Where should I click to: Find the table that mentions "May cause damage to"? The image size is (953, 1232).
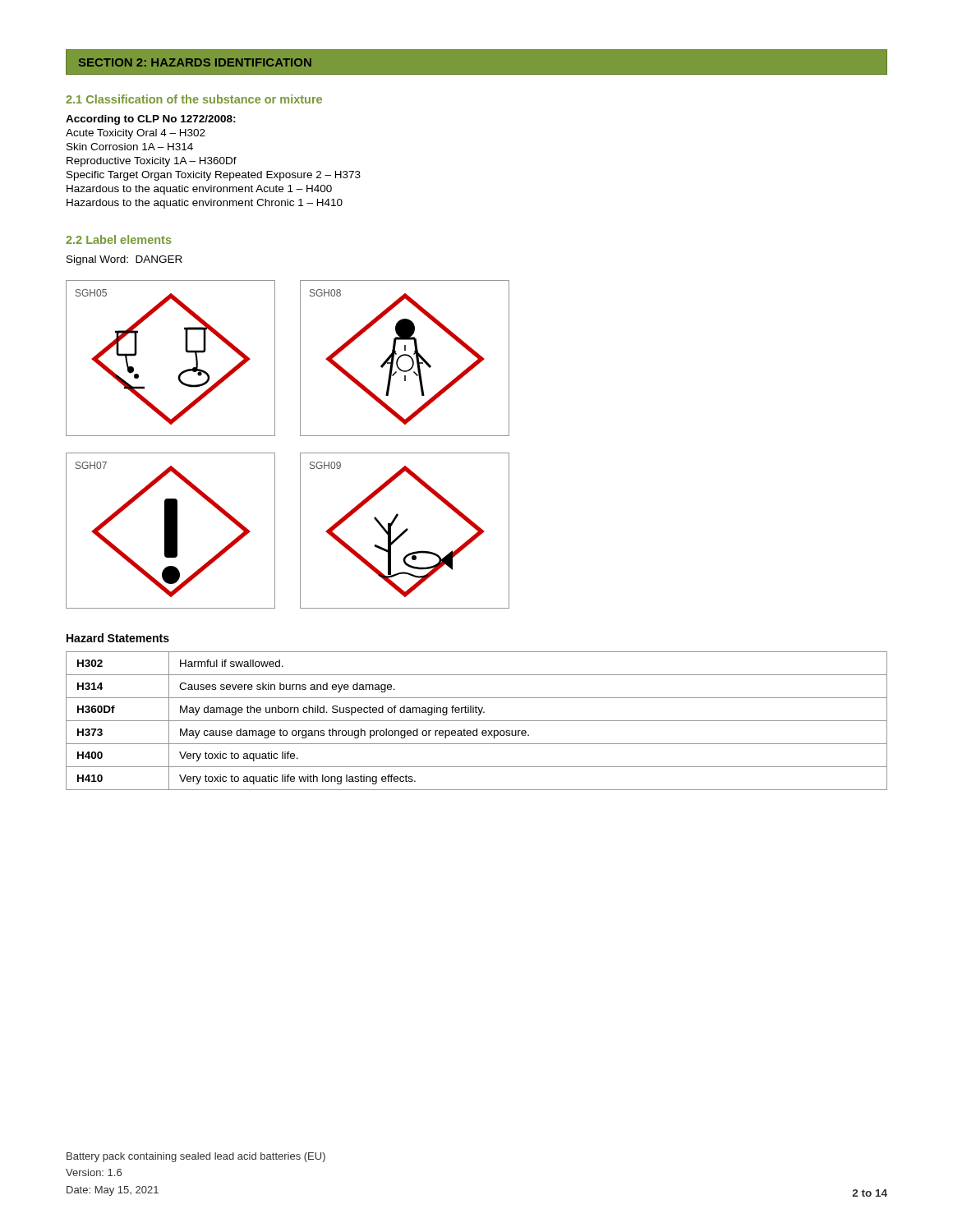[476, 721]
